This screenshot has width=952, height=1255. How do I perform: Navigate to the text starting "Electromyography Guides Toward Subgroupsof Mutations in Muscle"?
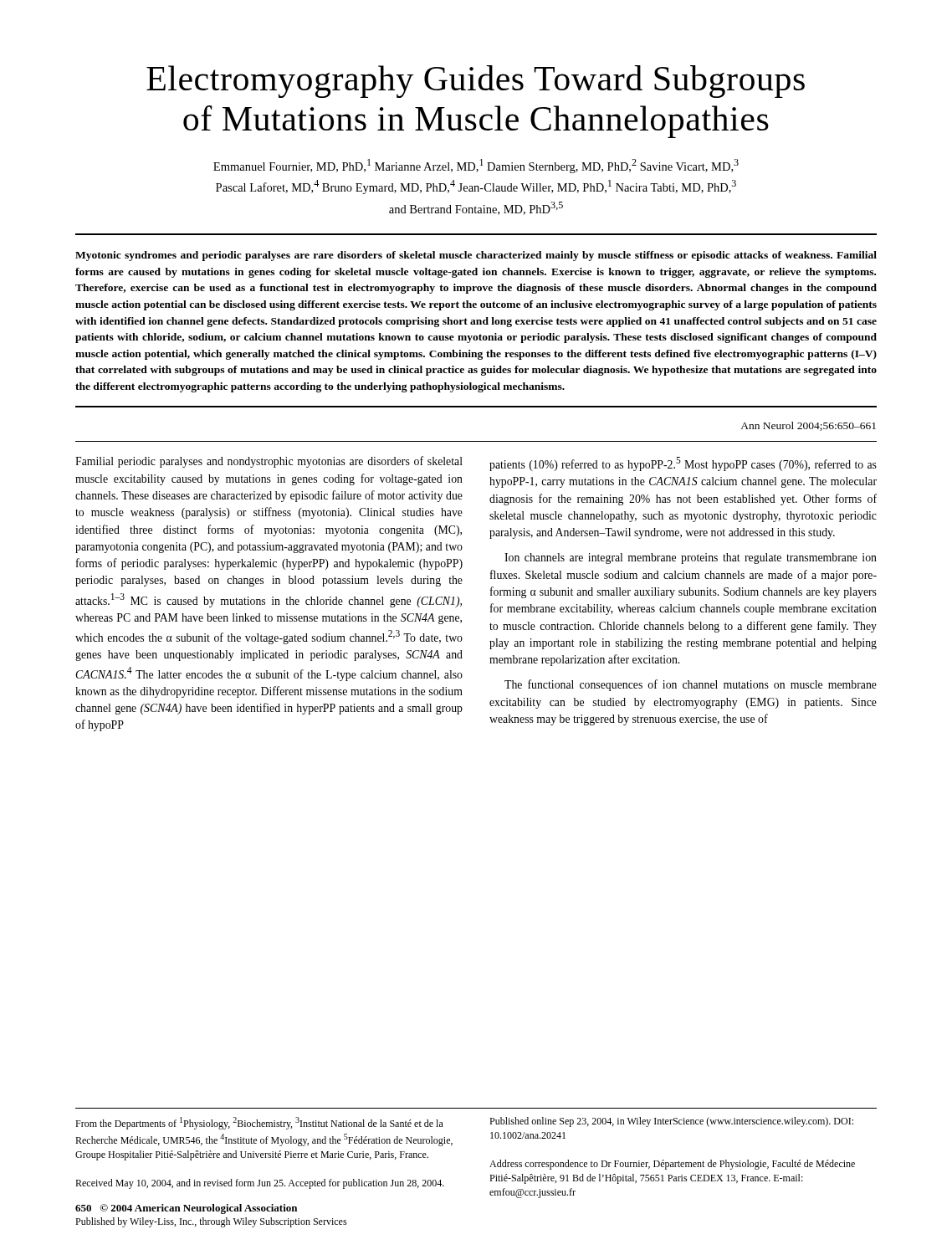point(476,99)
